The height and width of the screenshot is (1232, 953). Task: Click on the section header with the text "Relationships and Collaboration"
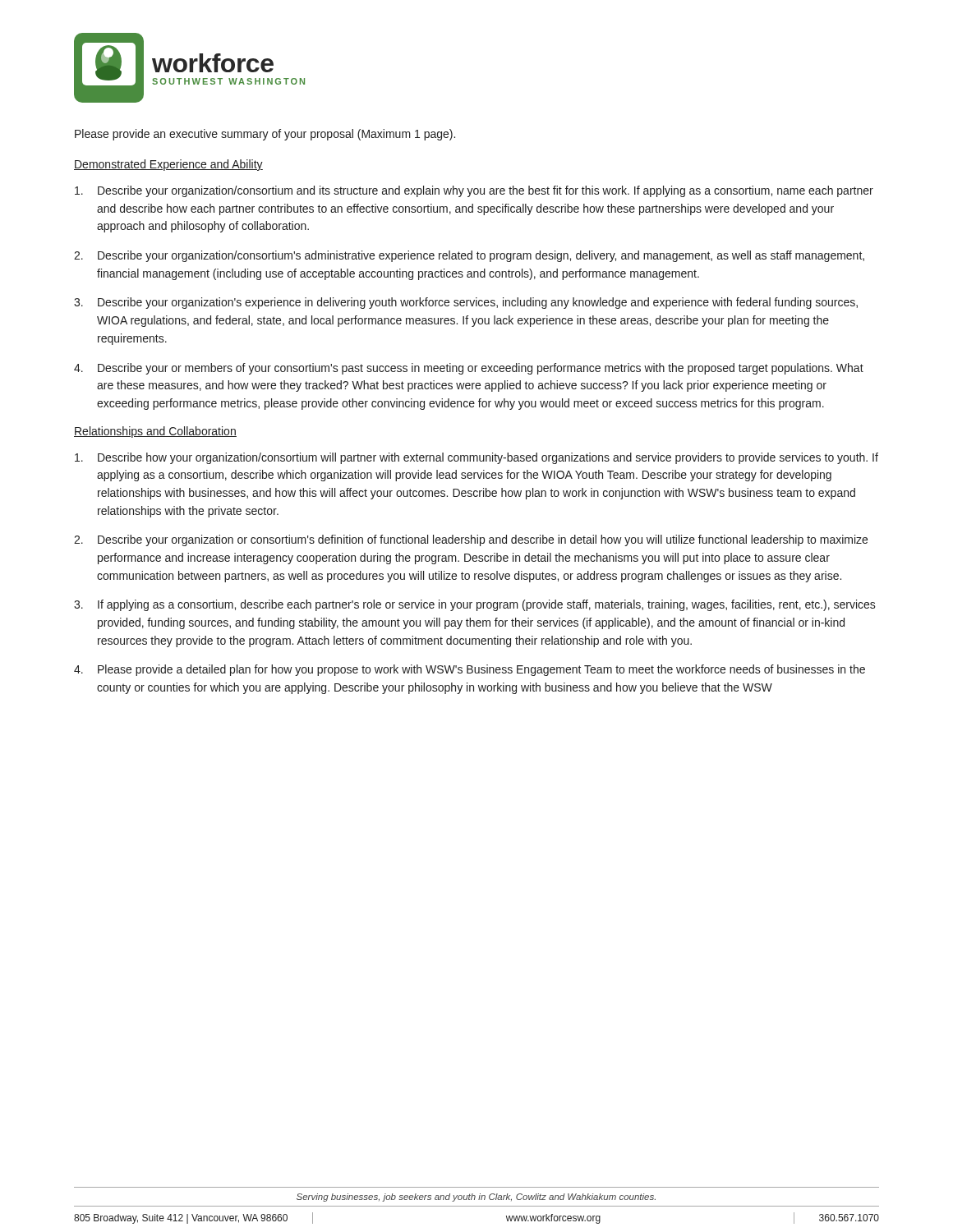point(155,431)
